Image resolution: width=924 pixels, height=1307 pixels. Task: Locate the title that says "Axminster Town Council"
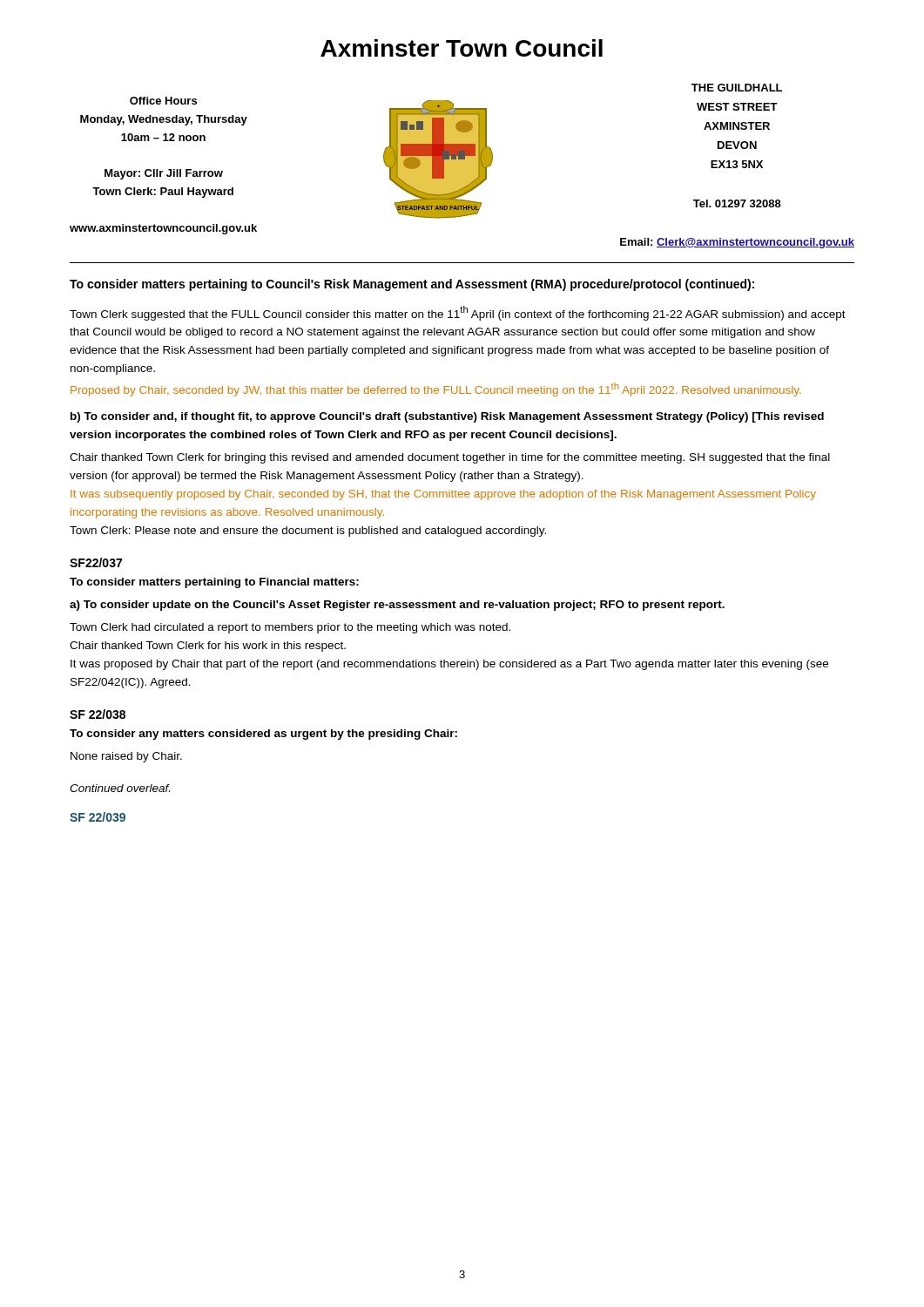[x=462, y=49]
